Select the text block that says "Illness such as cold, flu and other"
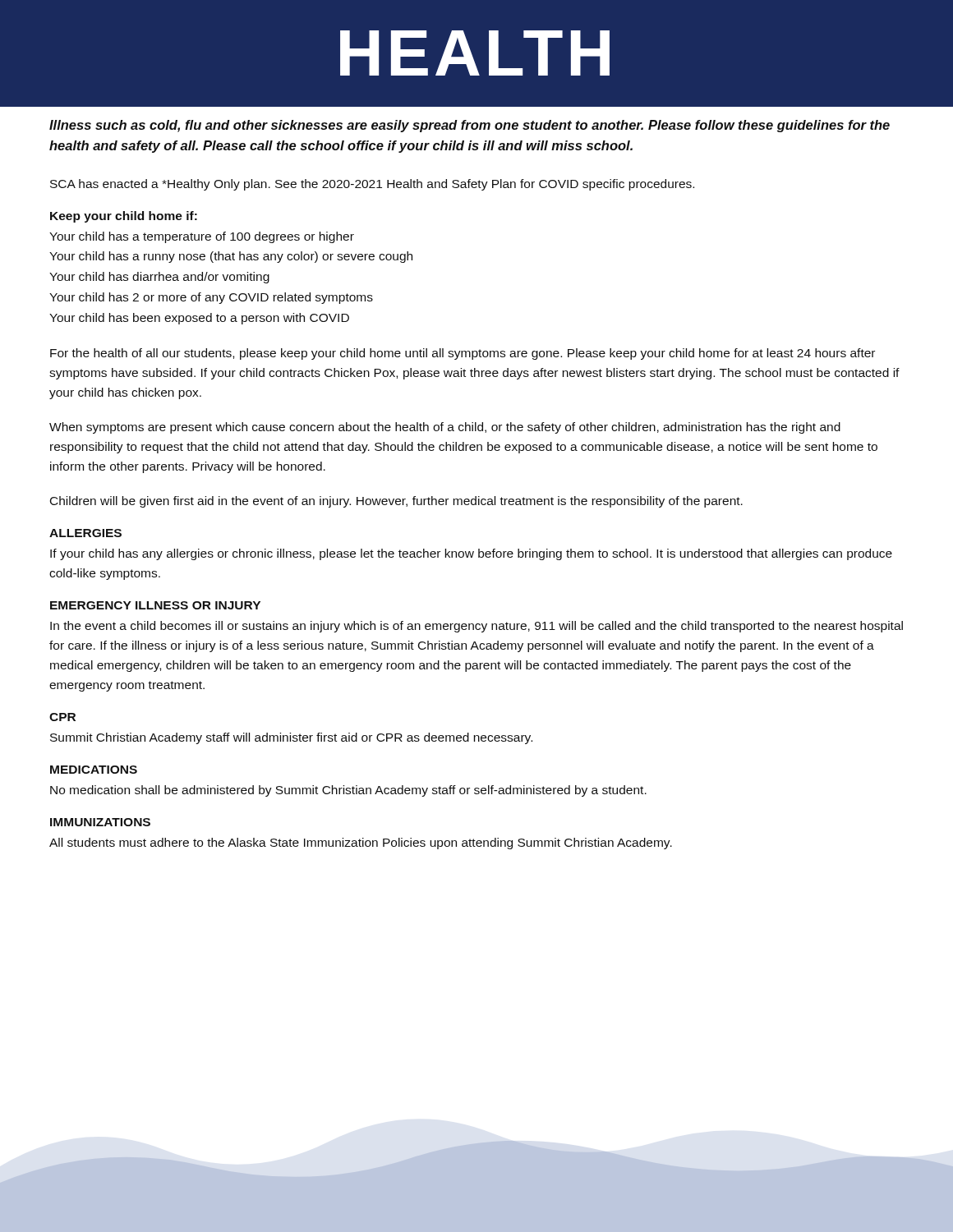Viewport: 953px width, 1232px height. coord(470,135)
